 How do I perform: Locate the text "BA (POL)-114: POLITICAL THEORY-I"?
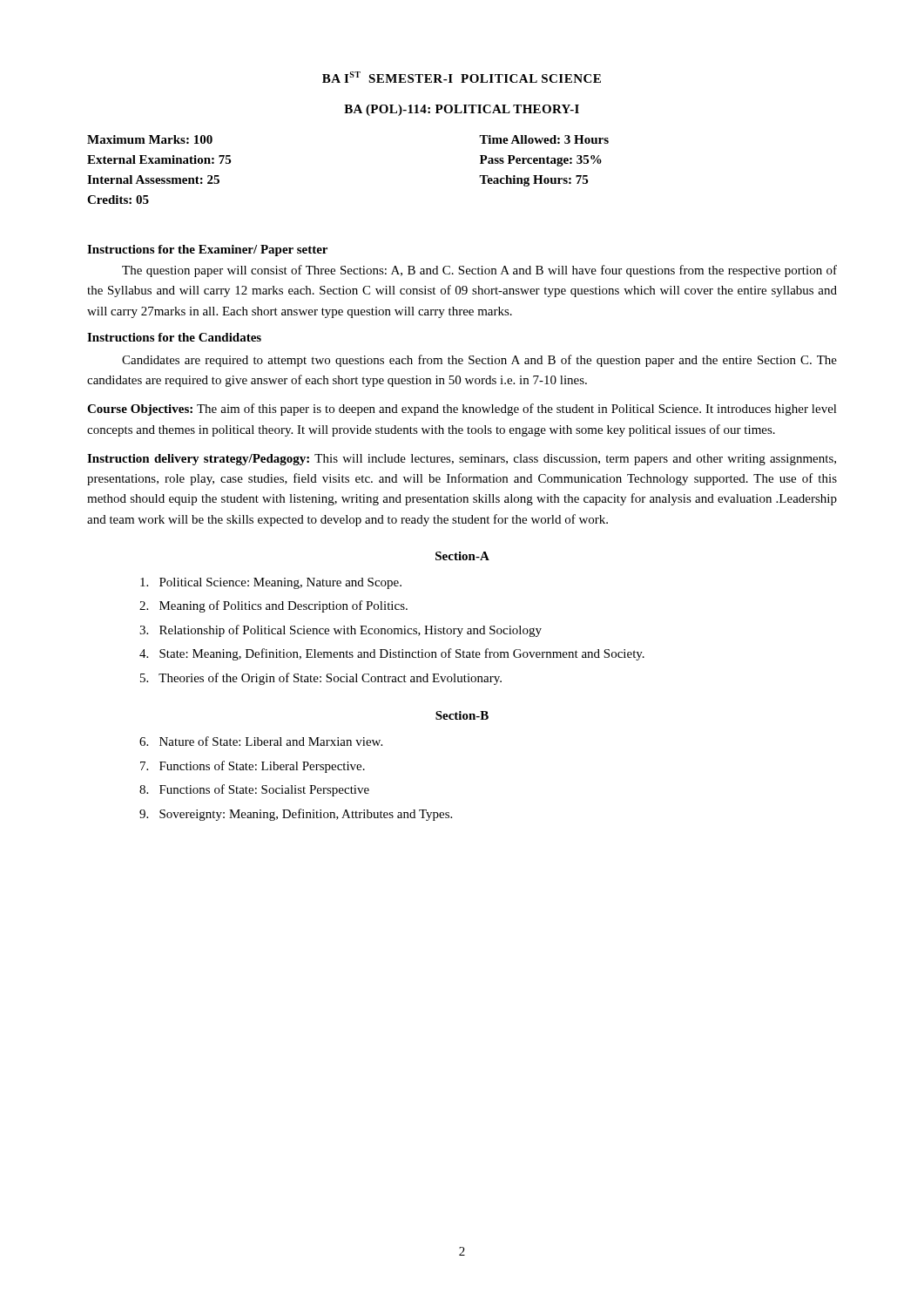pos(462,109)
